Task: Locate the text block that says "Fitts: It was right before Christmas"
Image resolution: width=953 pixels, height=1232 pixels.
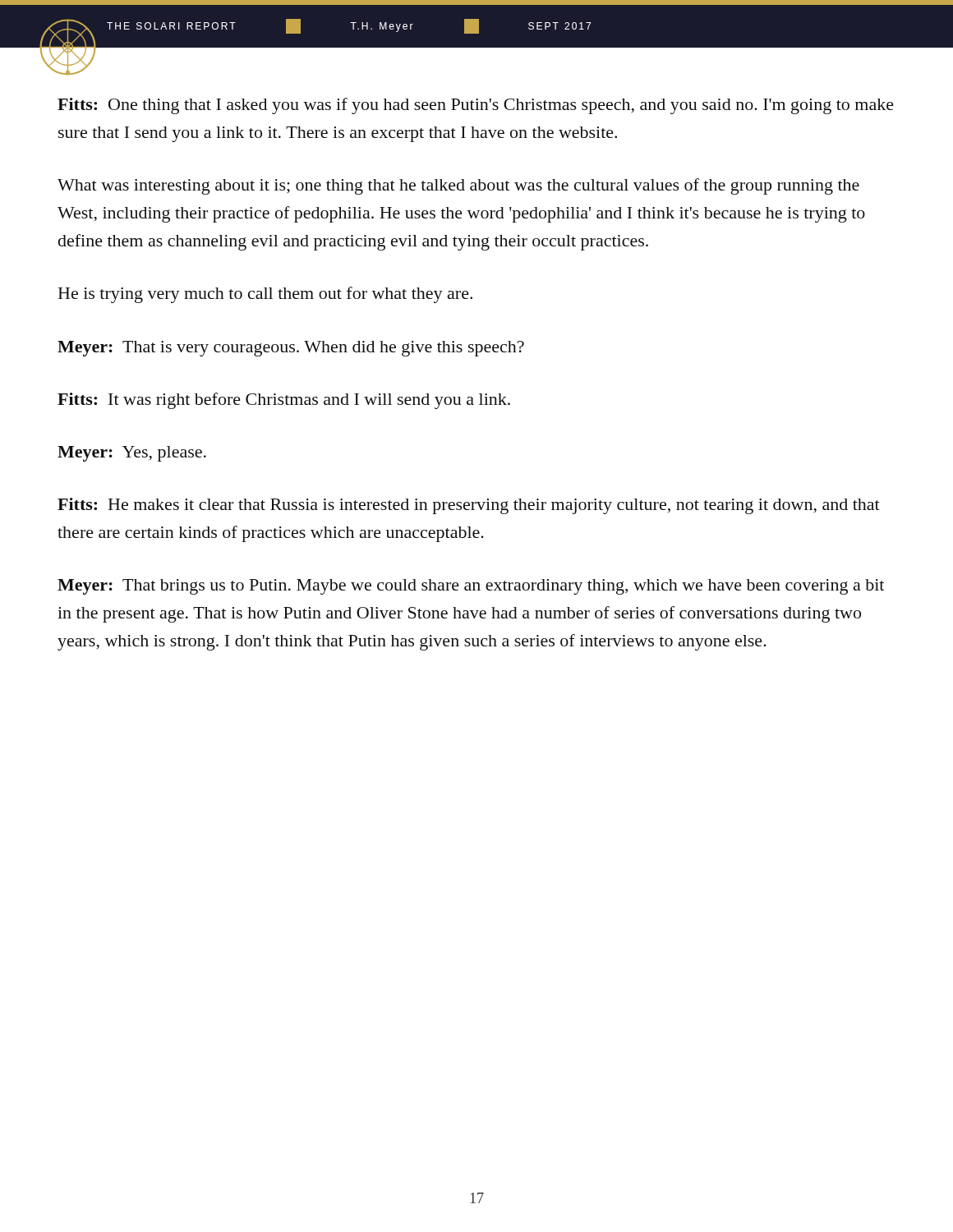Action: point(284,398)
